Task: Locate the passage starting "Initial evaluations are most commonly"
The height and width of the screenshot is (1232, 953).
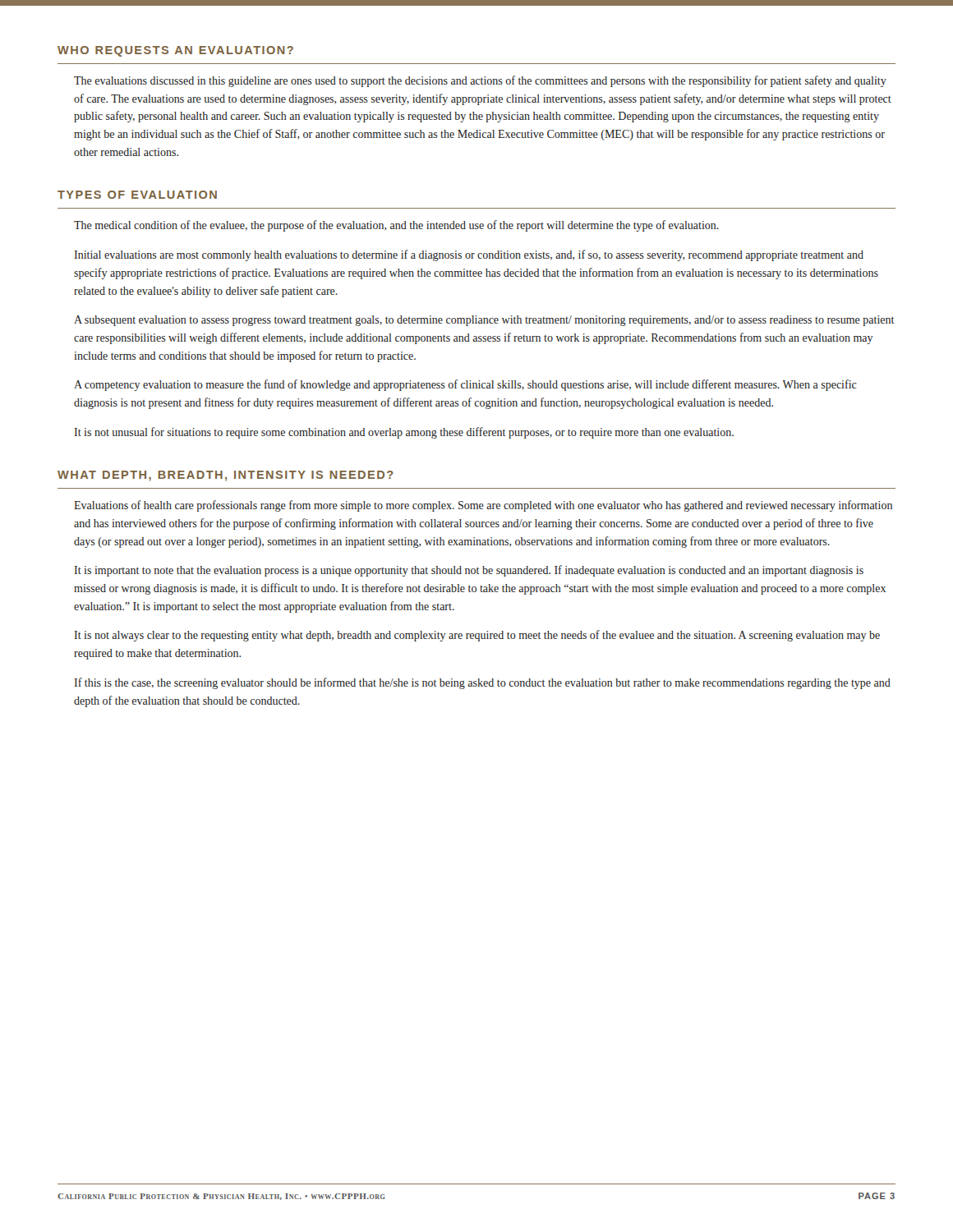Action: point(476,273)
